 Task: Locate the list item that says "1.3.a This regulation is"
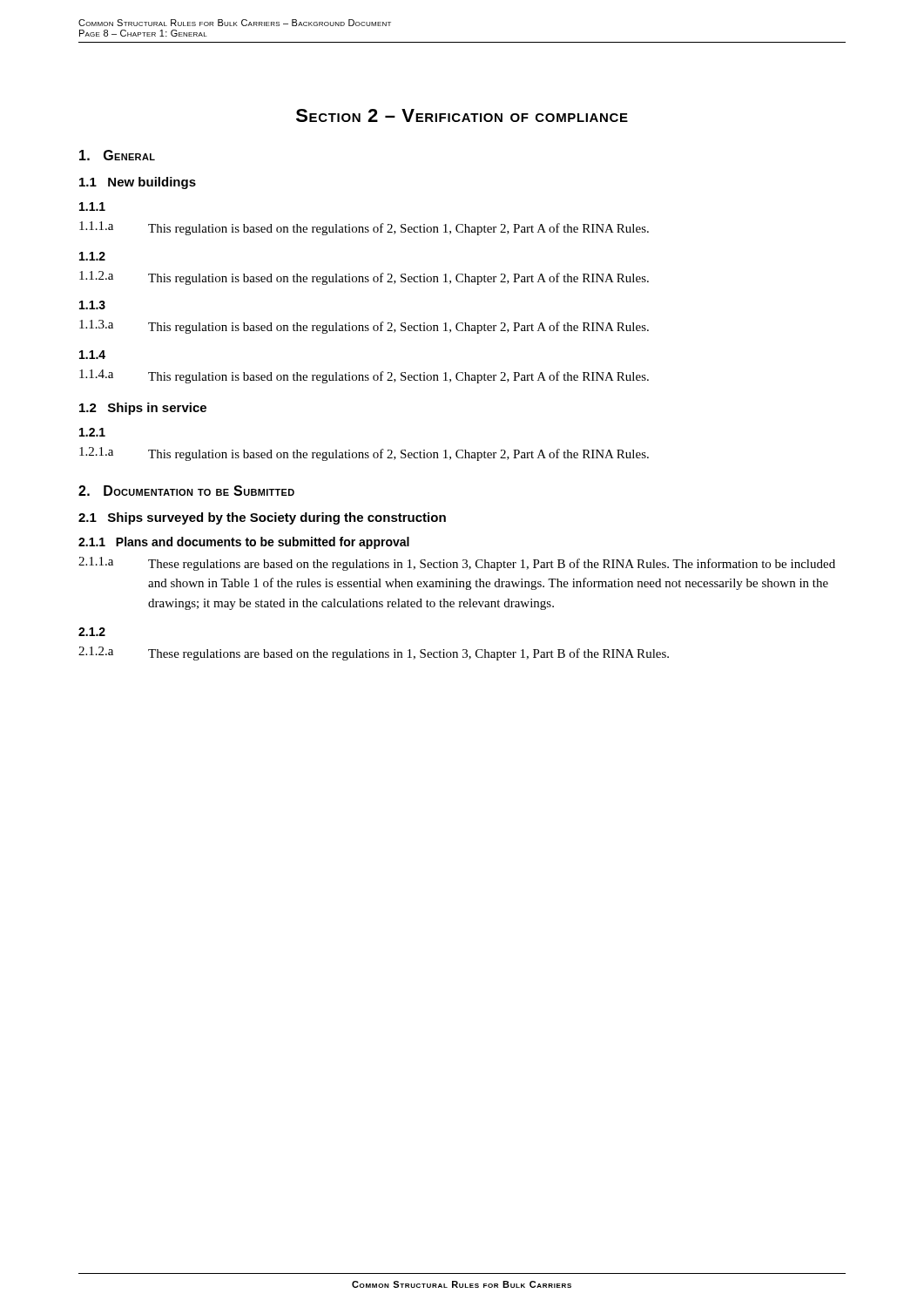pos(462,327)
